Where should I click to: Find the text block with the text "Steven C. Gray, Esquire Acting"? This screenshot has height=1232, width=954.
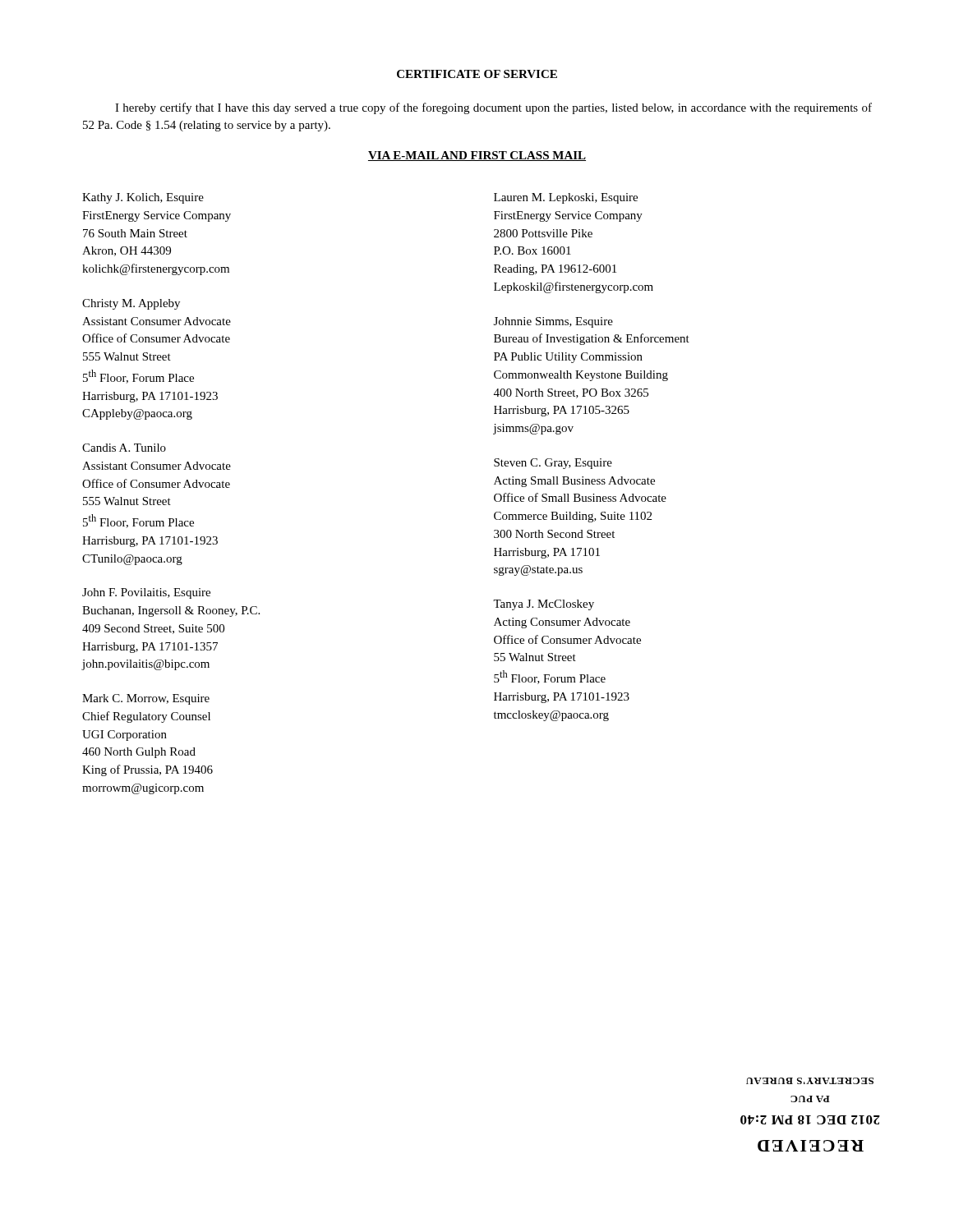[580, 516]
